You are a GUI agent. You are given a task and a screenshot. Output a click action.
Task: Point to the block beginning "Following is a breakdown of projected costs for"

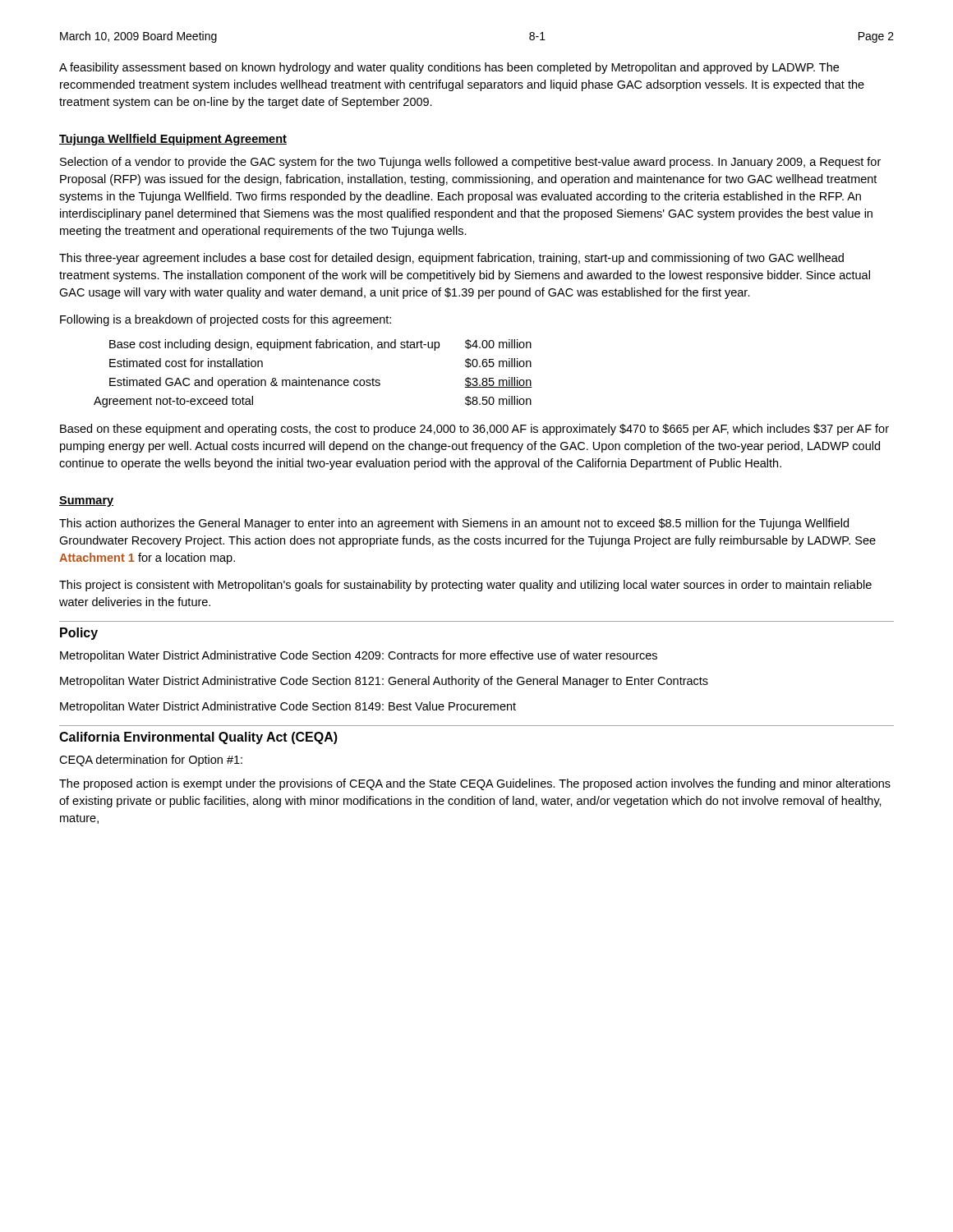coord(226,320)
